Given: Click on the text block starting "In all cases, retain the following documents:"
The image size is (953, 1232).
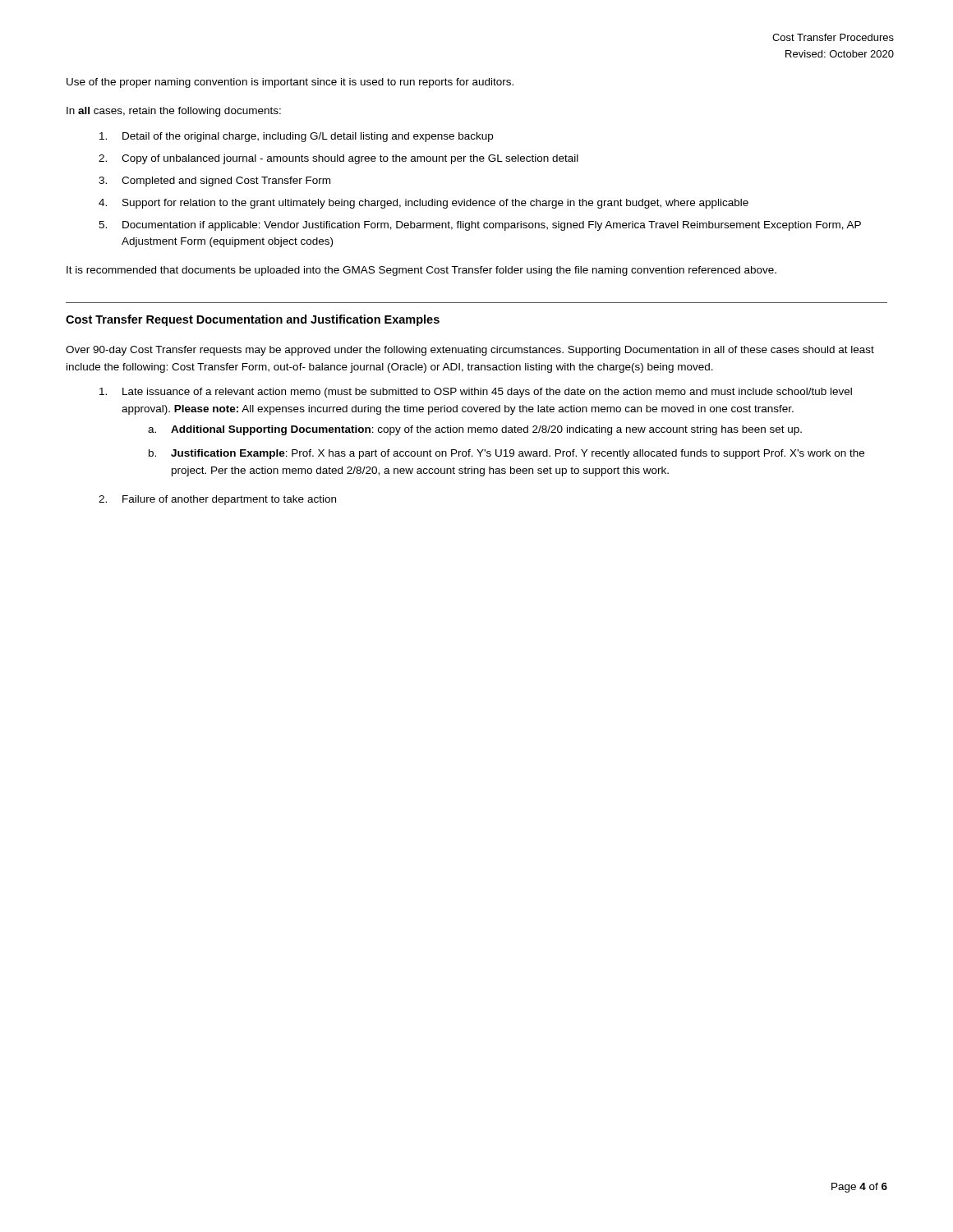Looking at the screenshot, I should (174, 110).
